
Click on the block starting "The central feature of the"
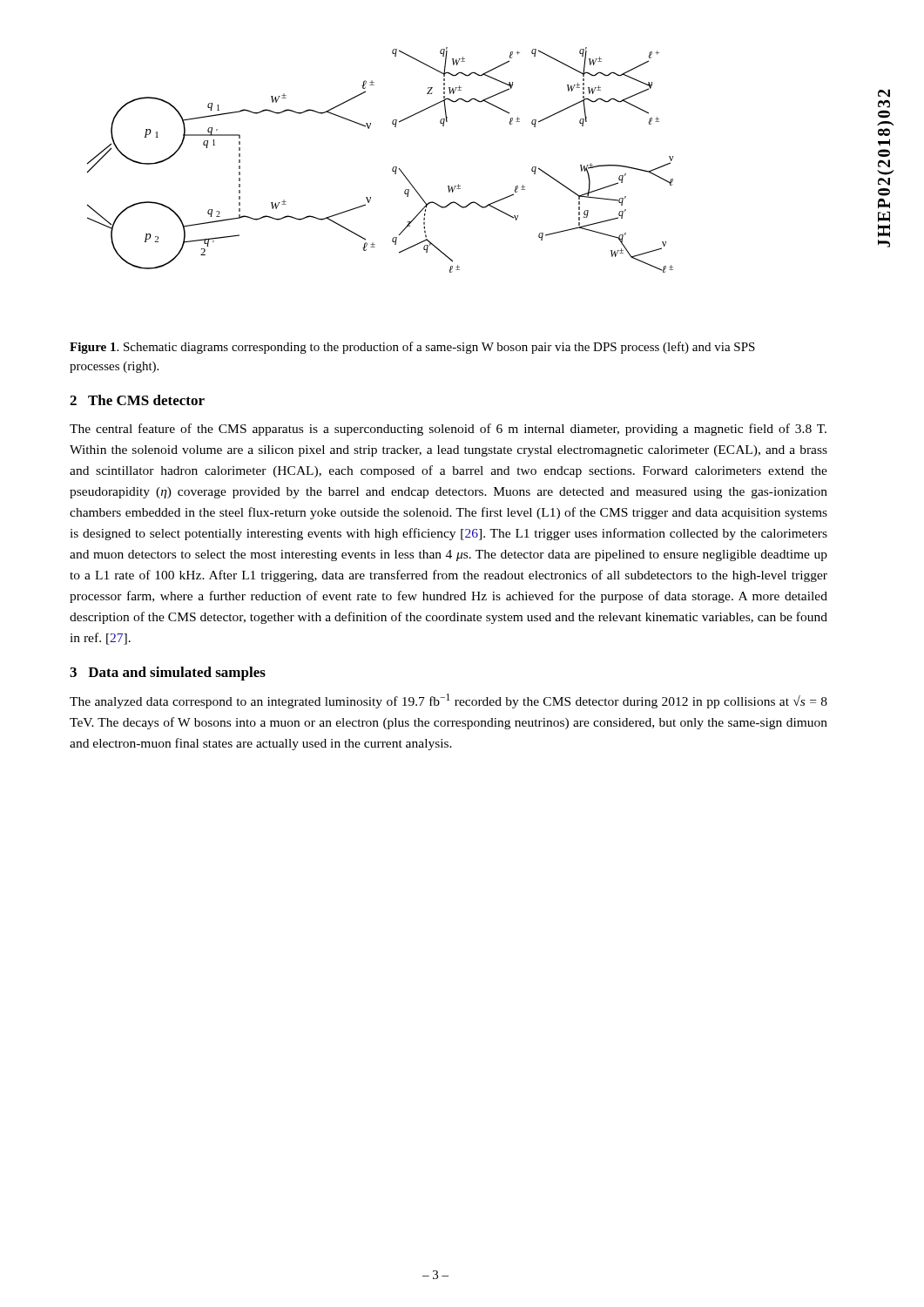pyautogui.click(x=449, y=532)
